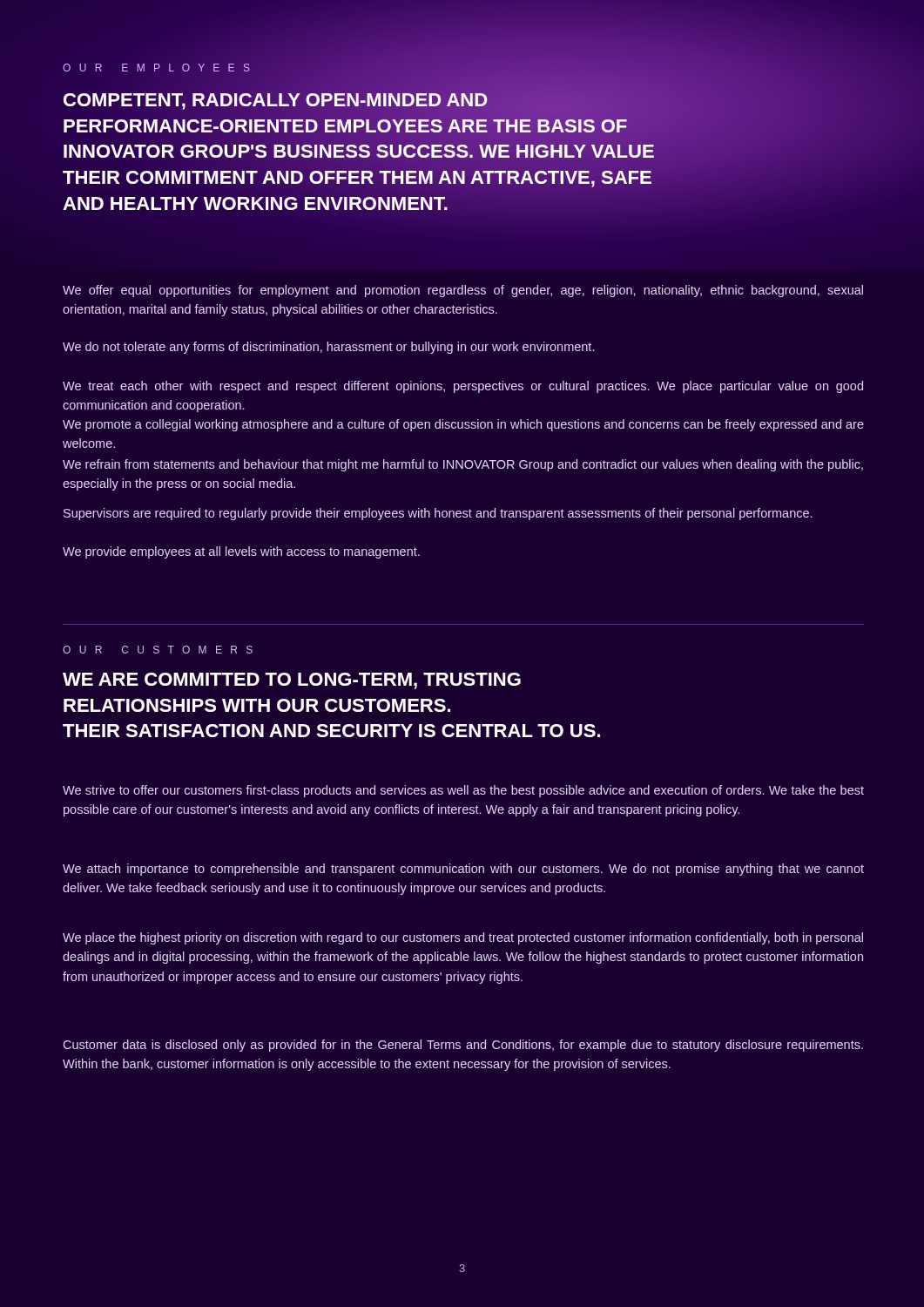Select the text block that reads "We refrain from statements and behaviour that"
This screenshot has height=1307, width=924.
tap(463, 474)
